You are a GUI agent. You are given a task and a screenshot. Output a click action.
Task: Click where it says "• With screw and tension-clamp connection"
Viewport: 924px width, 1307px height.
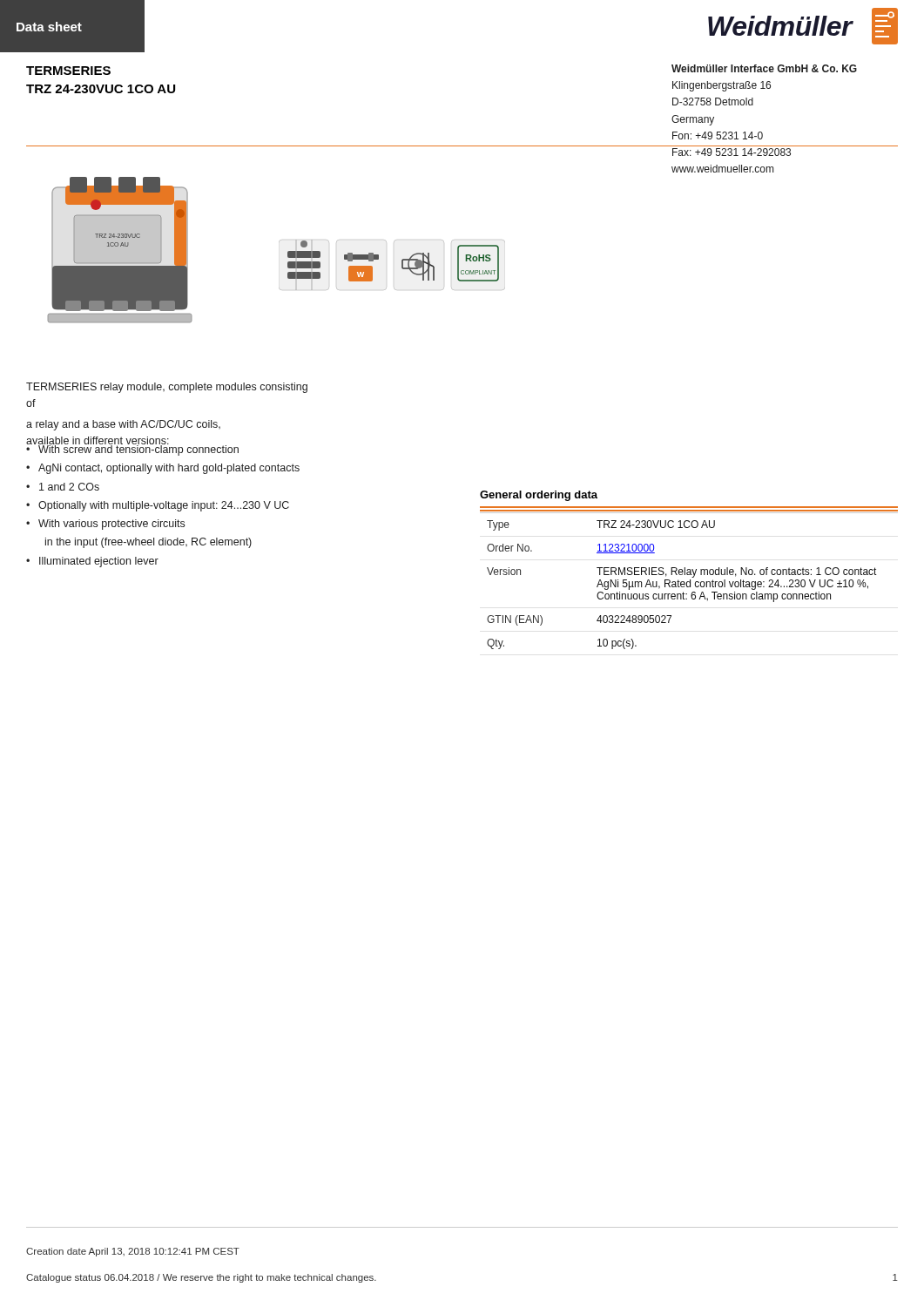pos(133,450)
